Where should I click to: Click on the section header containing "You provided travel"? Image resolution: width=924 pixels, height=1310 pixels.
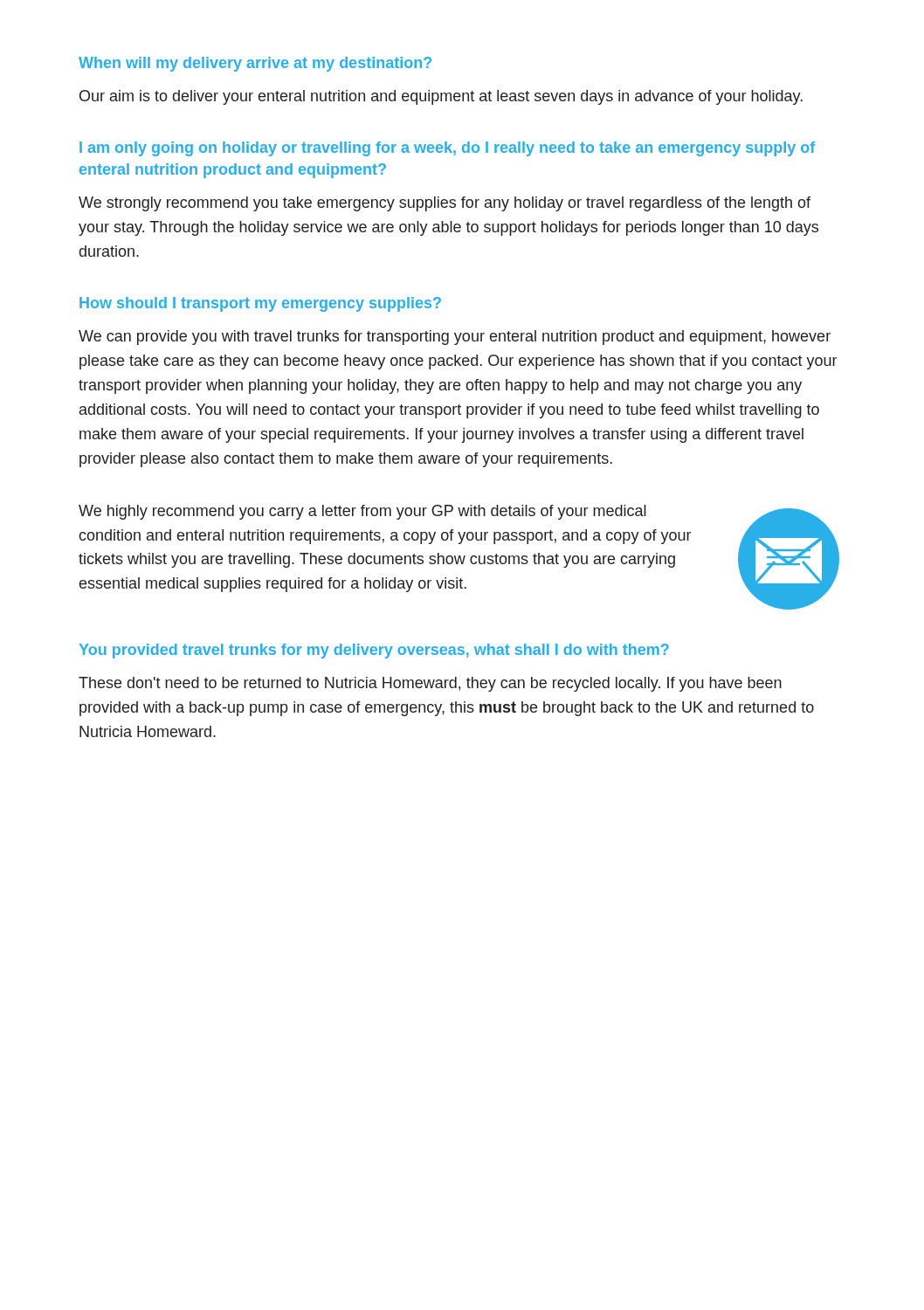click(374, 649)
